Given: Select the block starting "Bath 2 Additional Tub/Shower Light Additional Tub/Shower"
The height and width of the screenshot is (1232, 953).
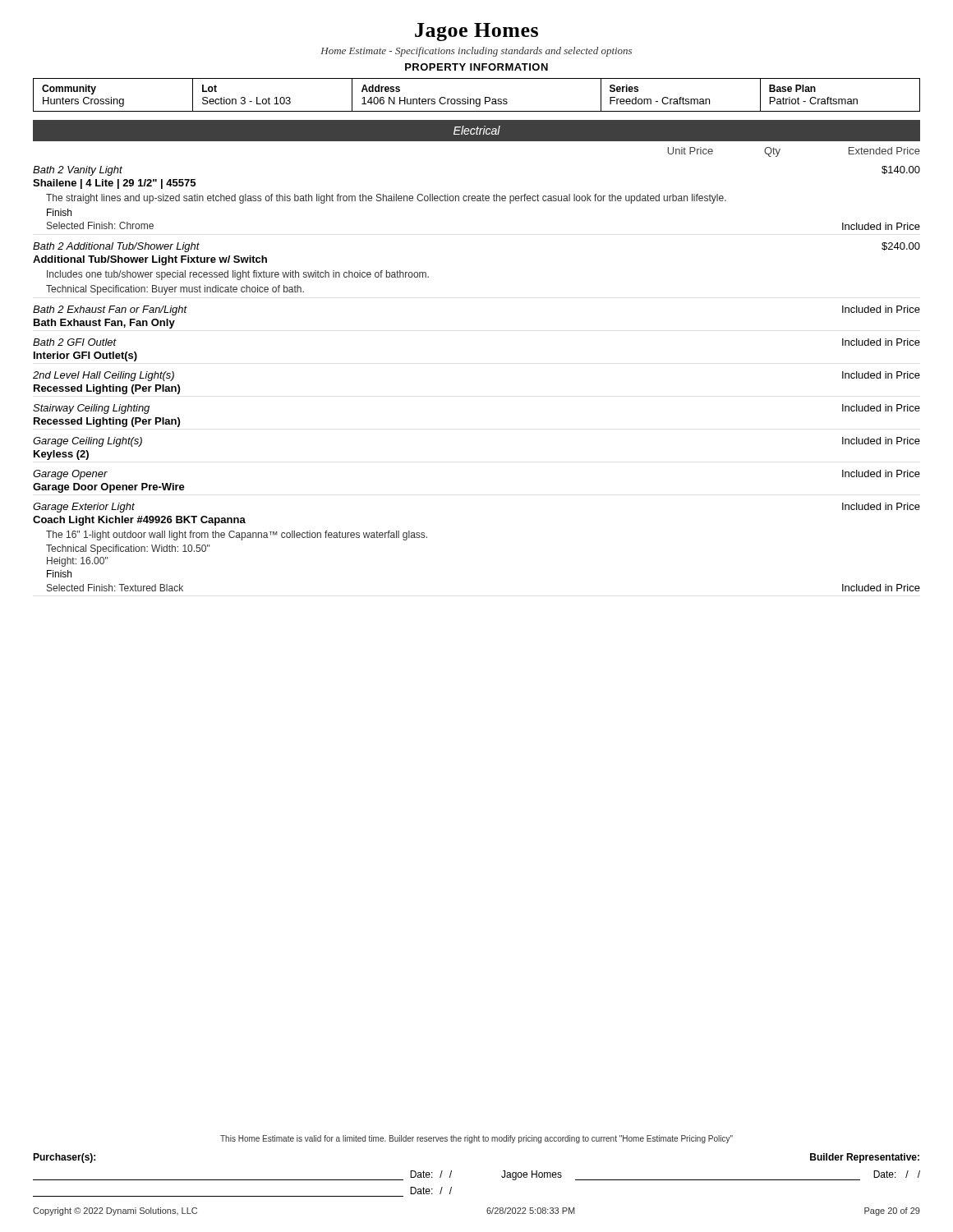Looking at the screenshot, I should coord(109,247).
